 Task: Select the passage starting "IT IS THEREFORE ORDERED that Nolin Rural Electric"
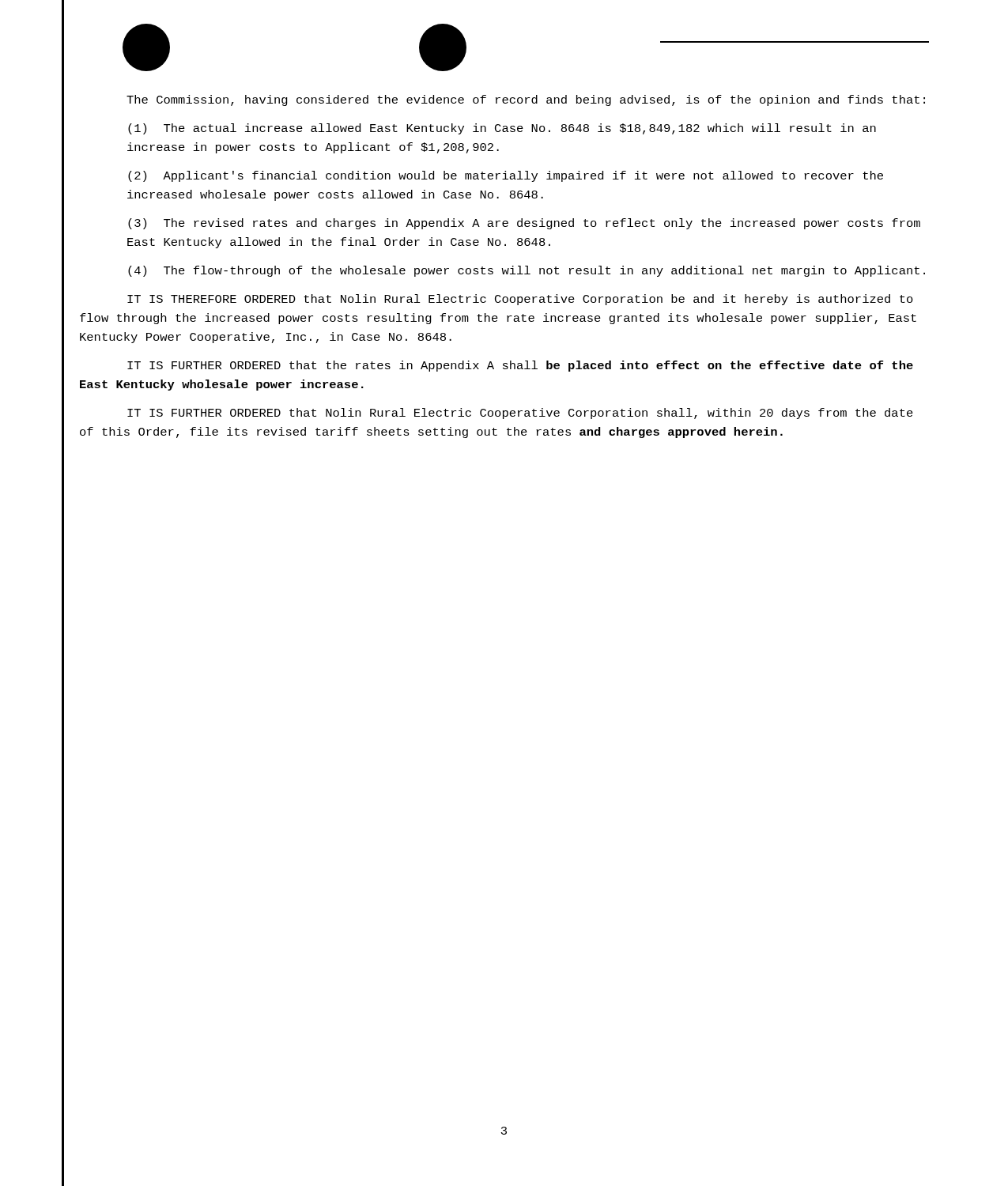point(504,319)
